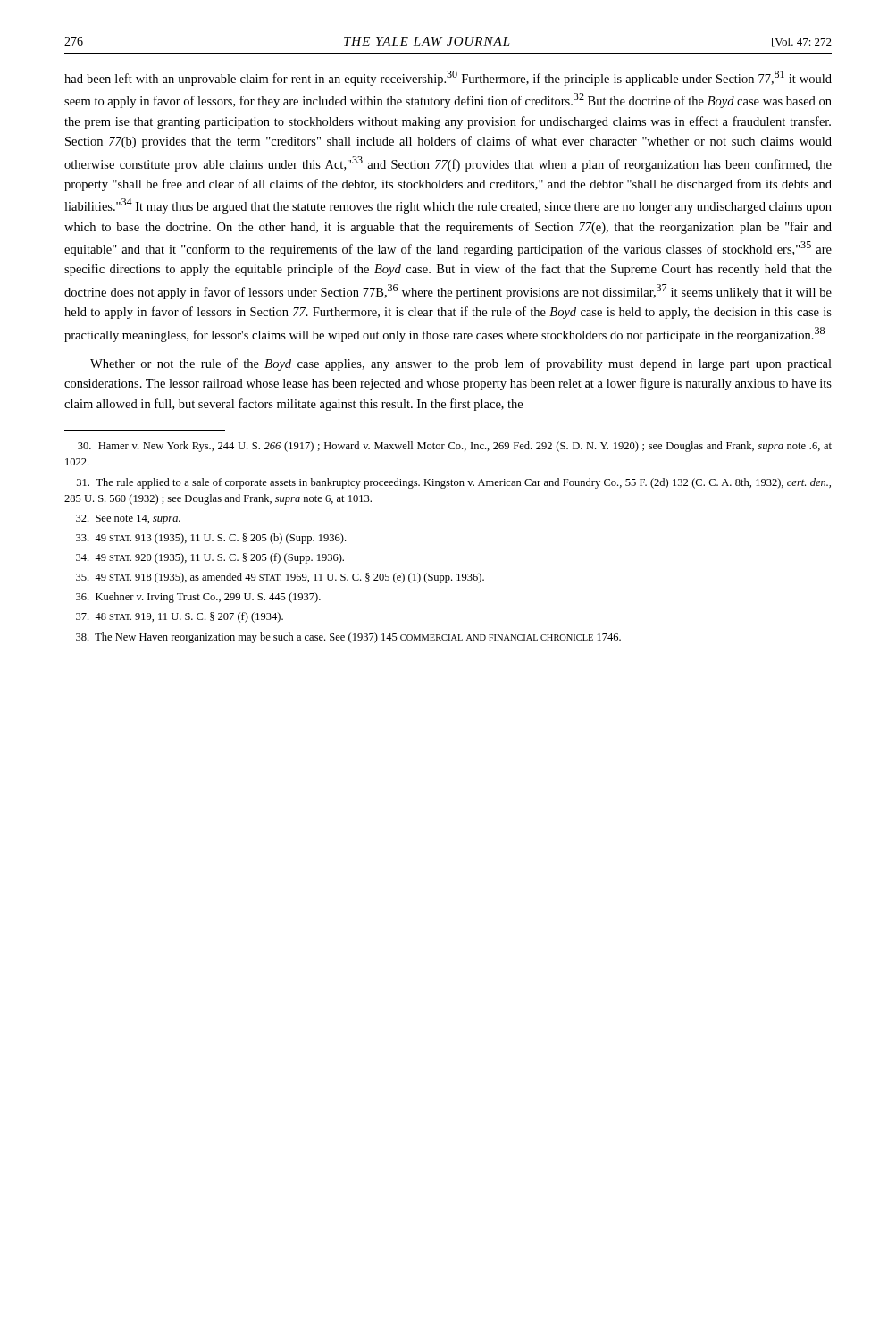Select the passage starting "The New Haven reorganization may be"
The image size is (896, 1340).
(x=448, y=637)
